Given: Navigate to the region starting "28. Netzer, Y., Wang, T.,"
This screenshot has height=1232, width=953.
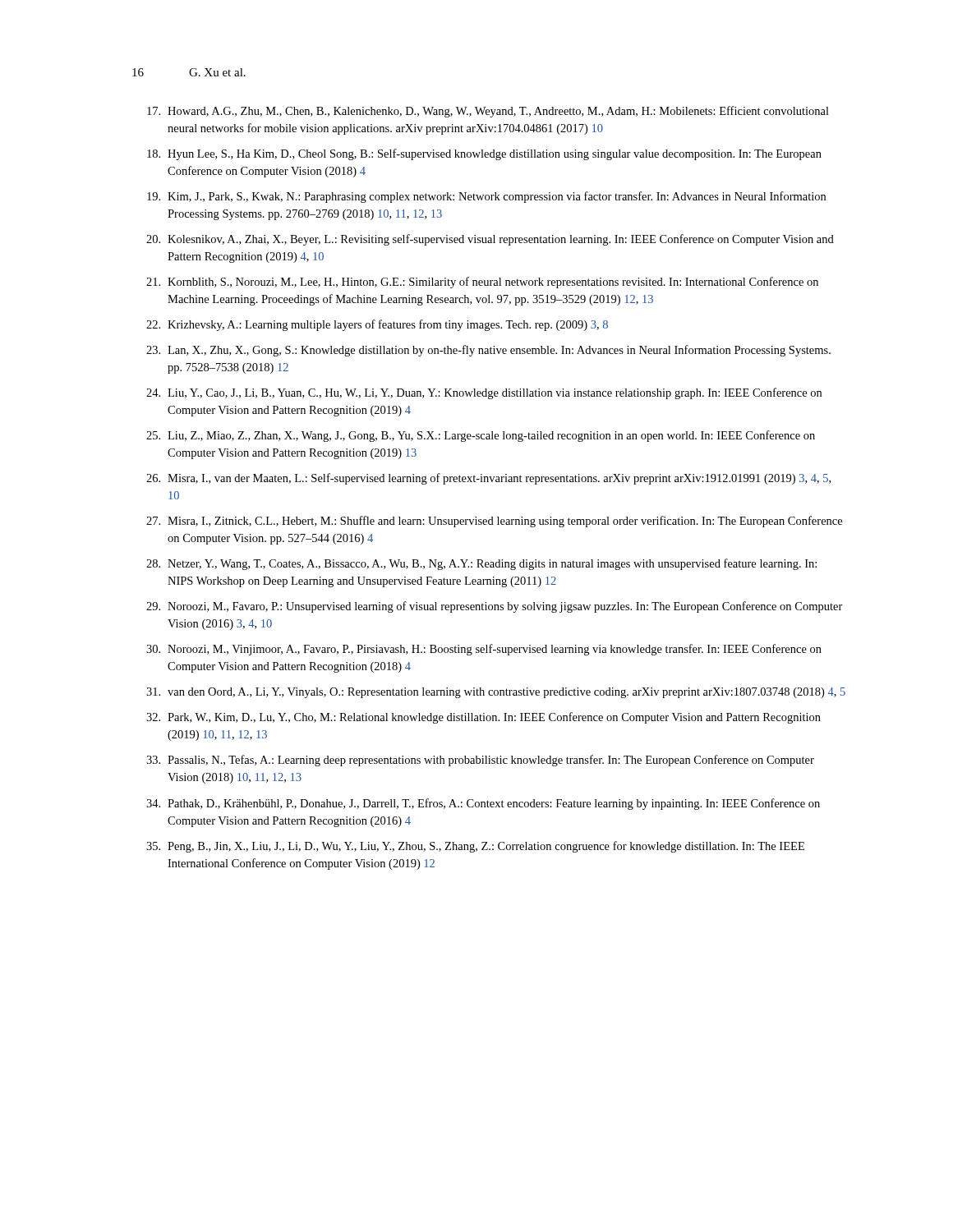Looking at the screenshot, I should click(489, 573).
